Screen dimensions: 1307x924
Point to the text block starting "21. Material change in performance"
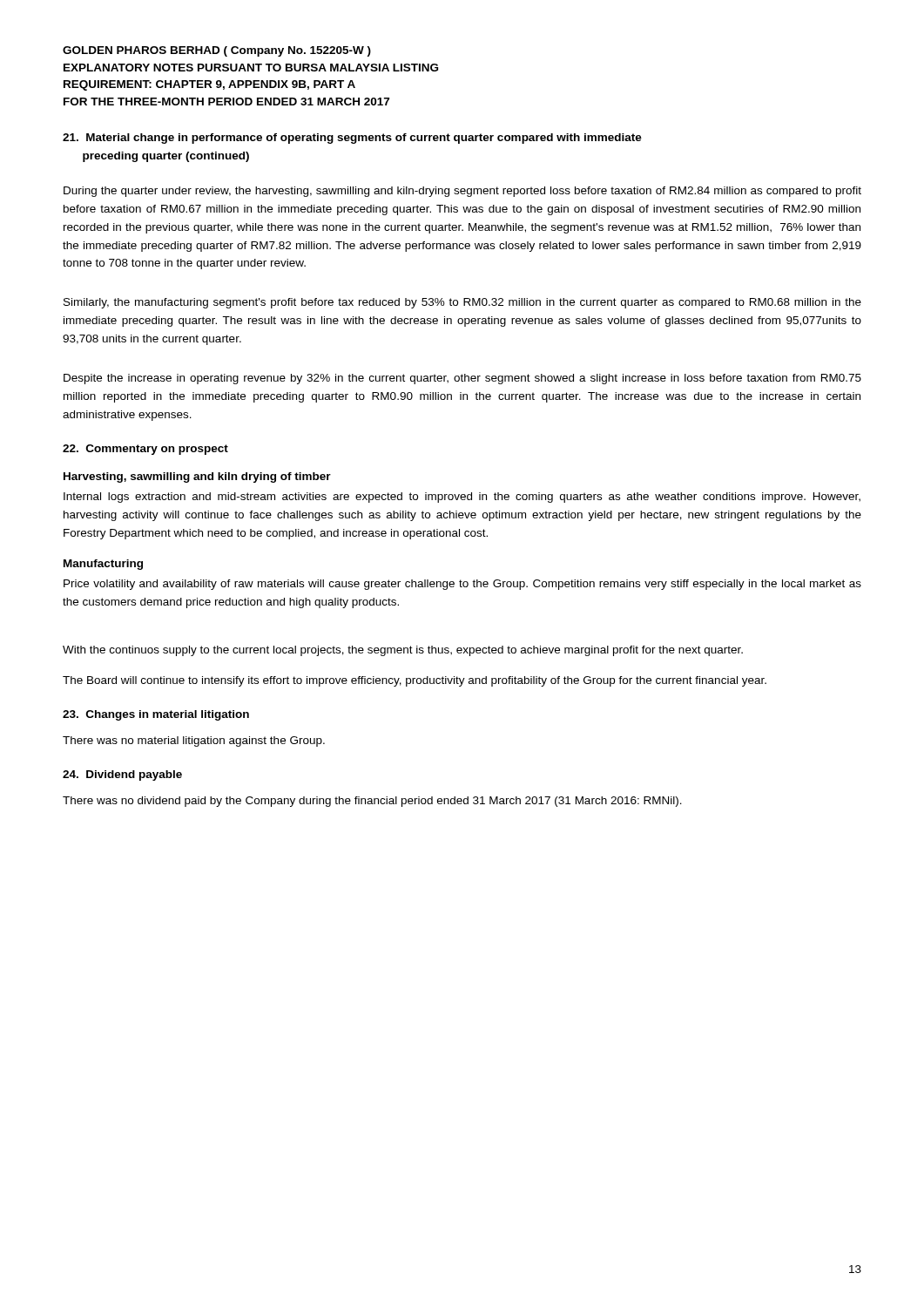pos(462,147)
